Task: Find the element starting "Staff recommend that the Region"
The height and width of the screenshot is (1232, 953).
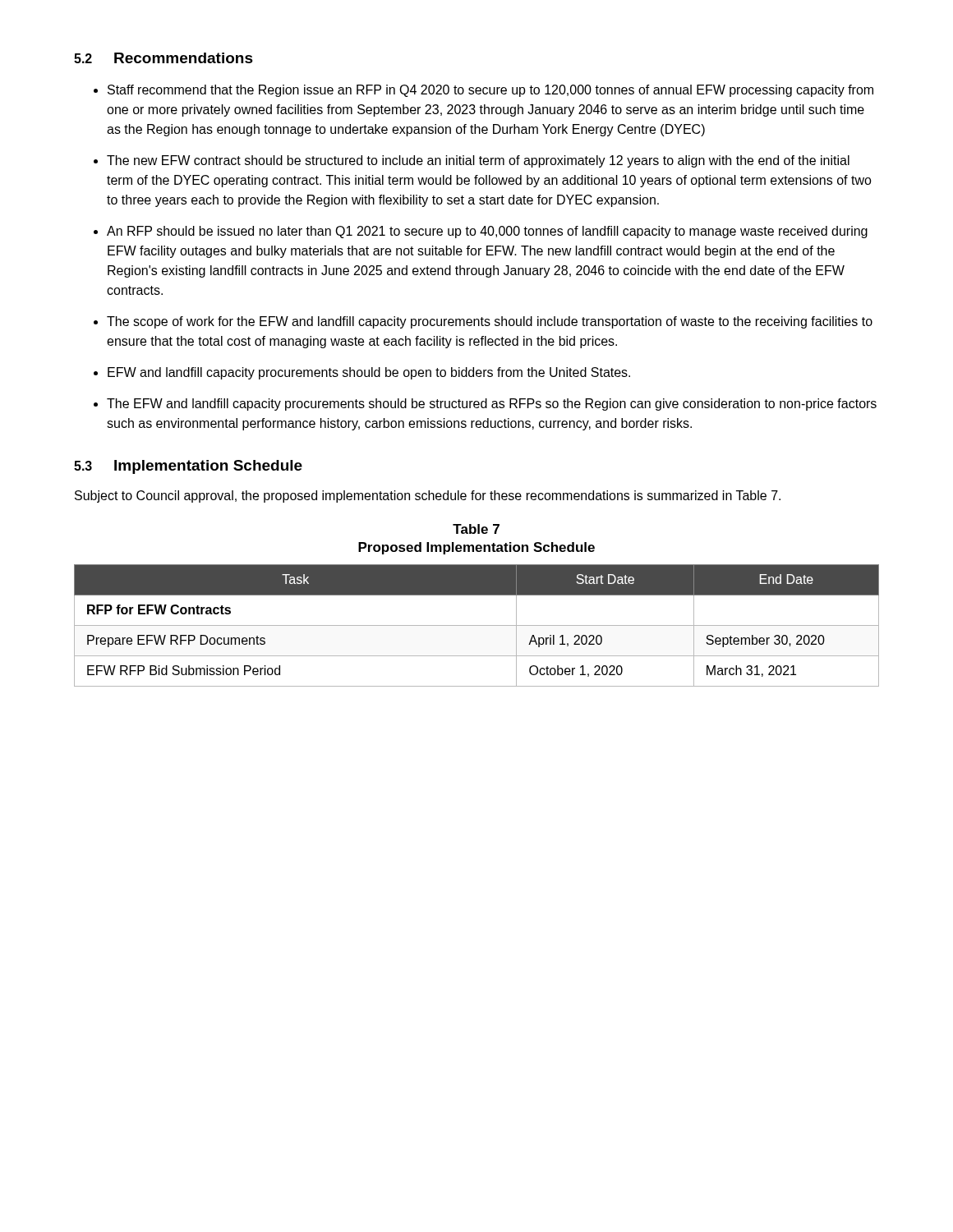Action: tap(493, 110)
